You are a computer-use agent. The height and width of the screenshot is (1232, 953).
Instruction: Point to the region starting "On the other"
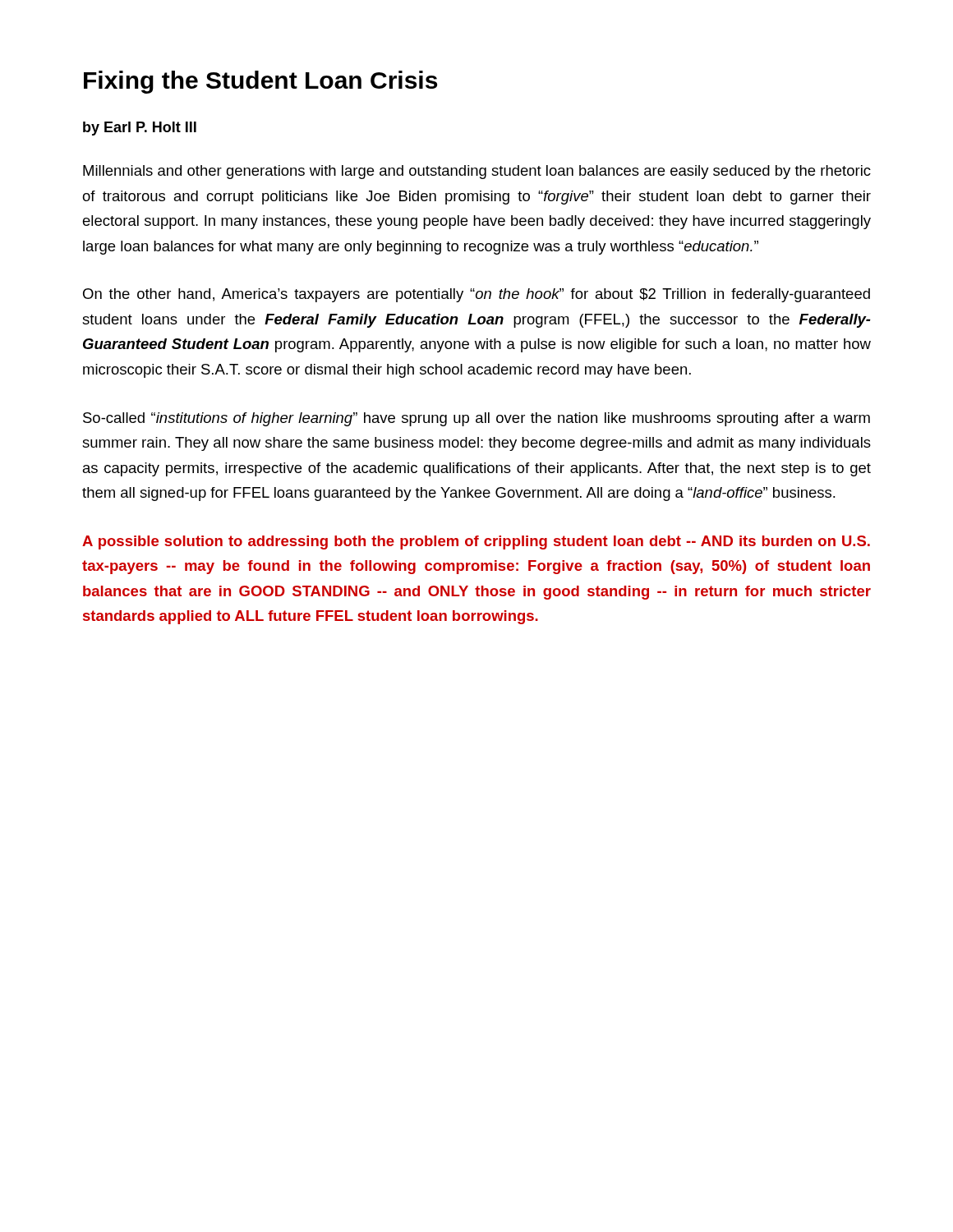476,332
